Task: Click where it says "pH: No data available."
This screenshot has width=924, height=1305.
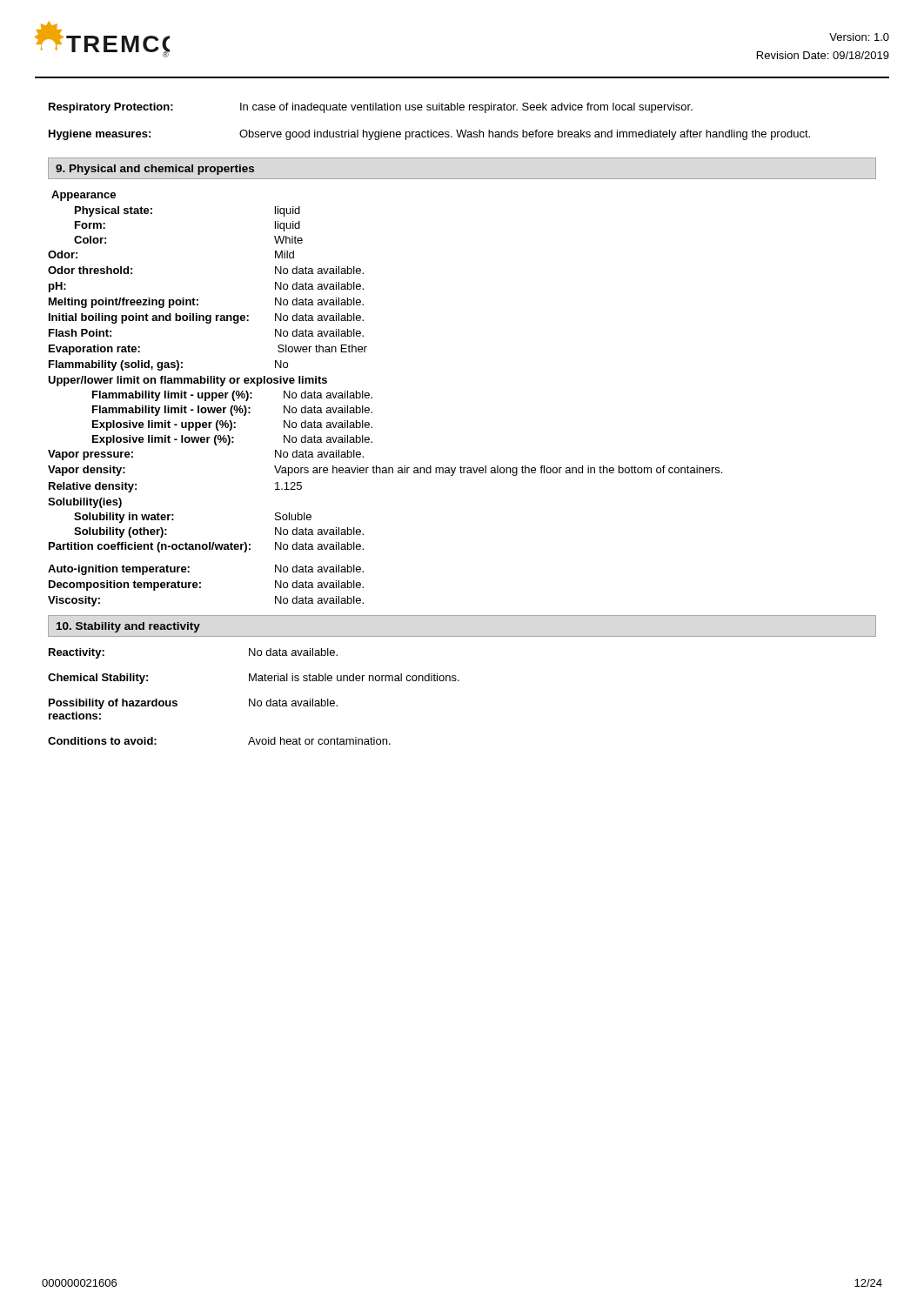Action: pyautogui.click(x=59, y=286)
